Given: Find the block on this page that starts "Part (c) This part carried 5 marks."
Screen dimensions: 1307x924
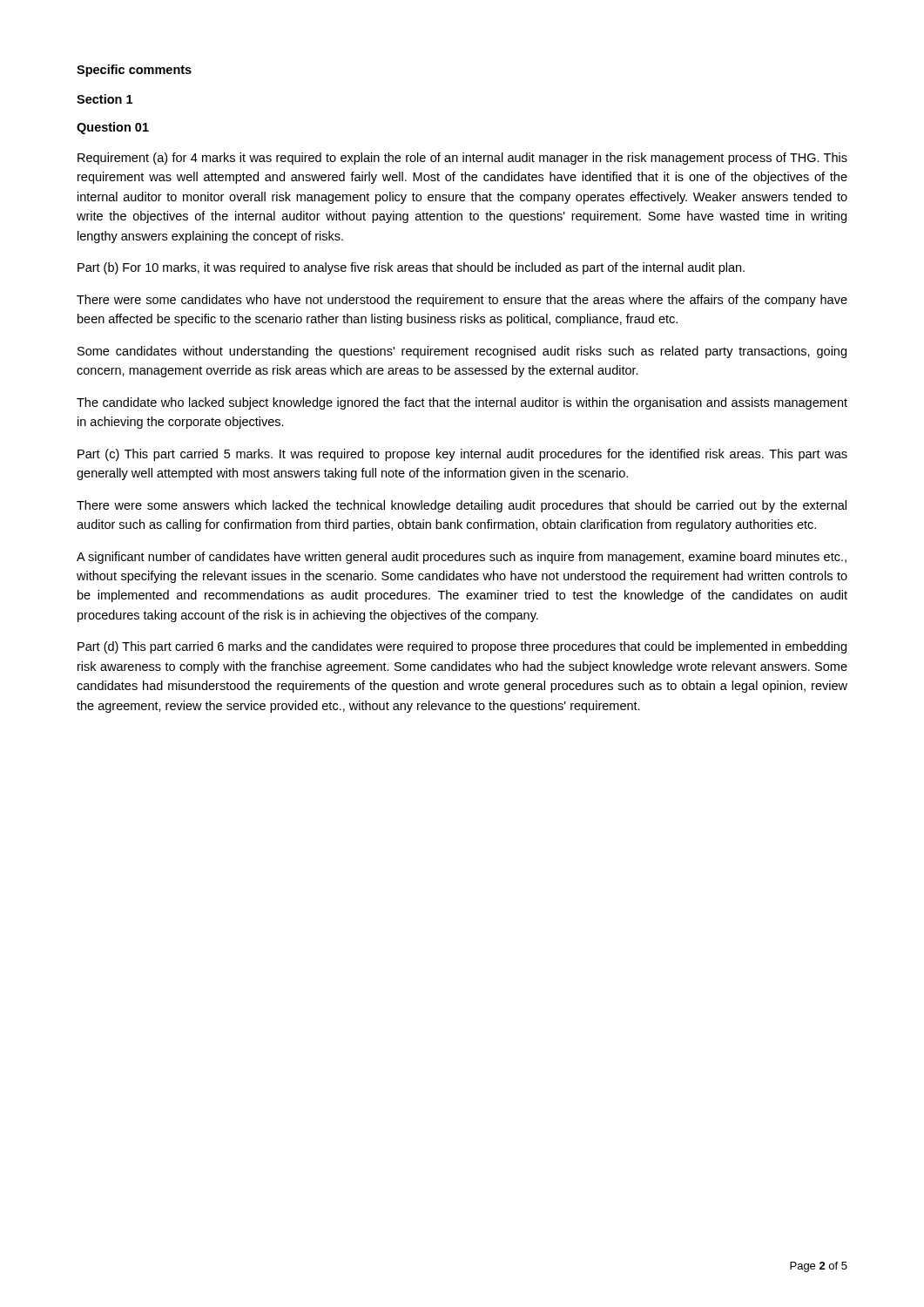Looking at the screenshot, I should pos(462,463).
